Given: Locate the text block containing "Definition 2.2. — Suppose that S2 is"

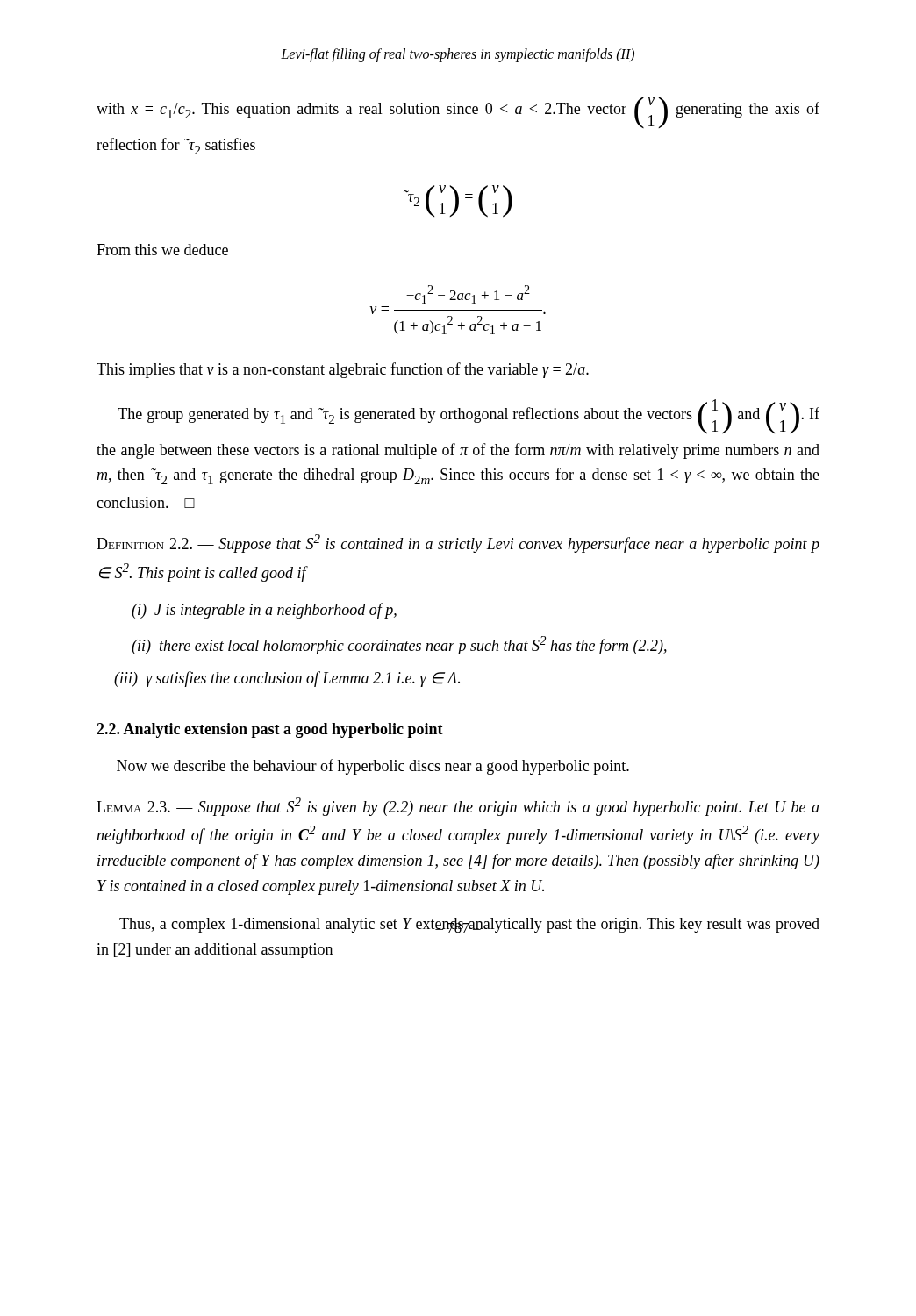Looking at the screenshot, I should click(x=458, y=556).
